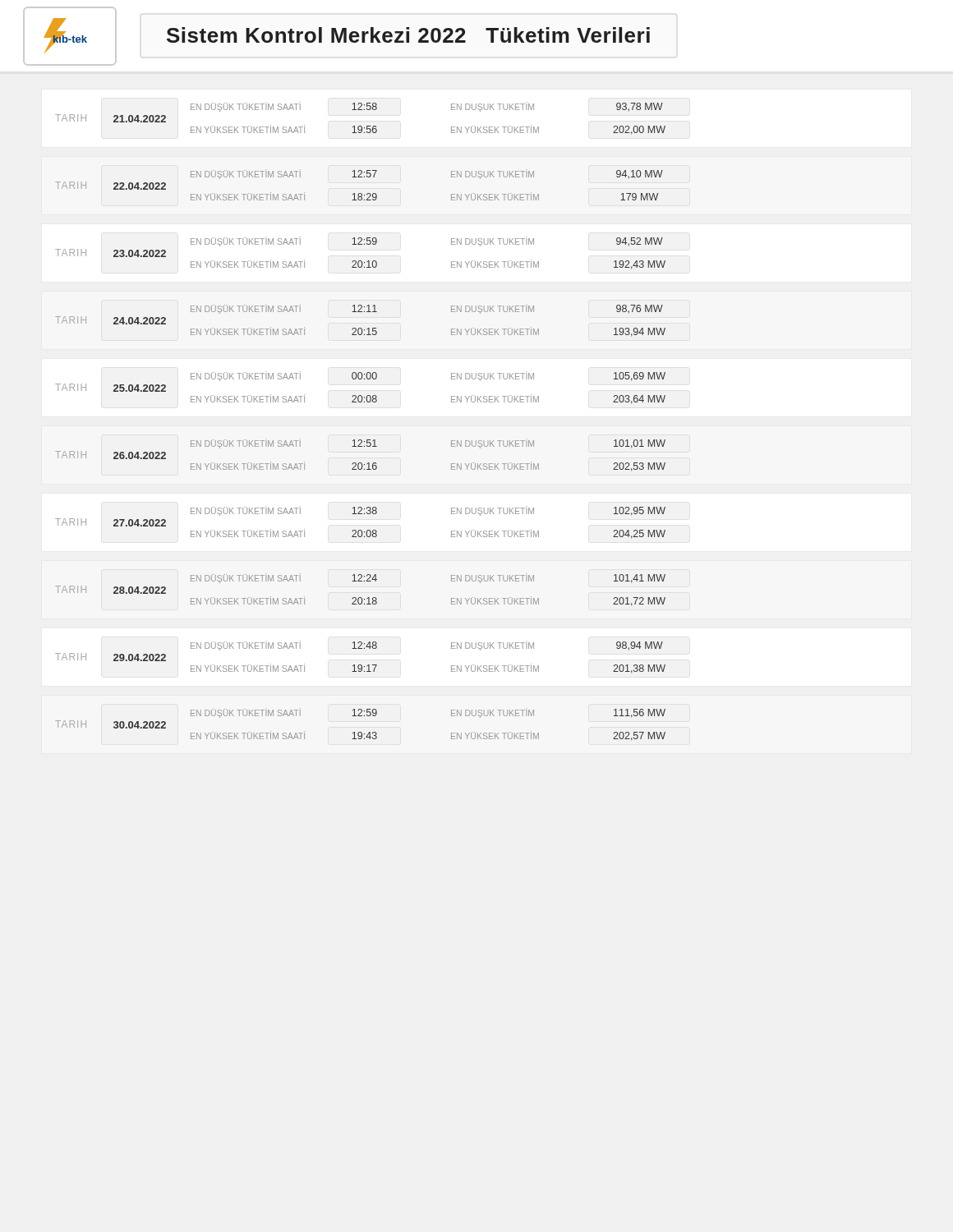Click on the table containing "TARIH 24.04.2022 EN DÜŞÜK"
The width and height of the screenshot is (953, 1232).
coord(476,320)
